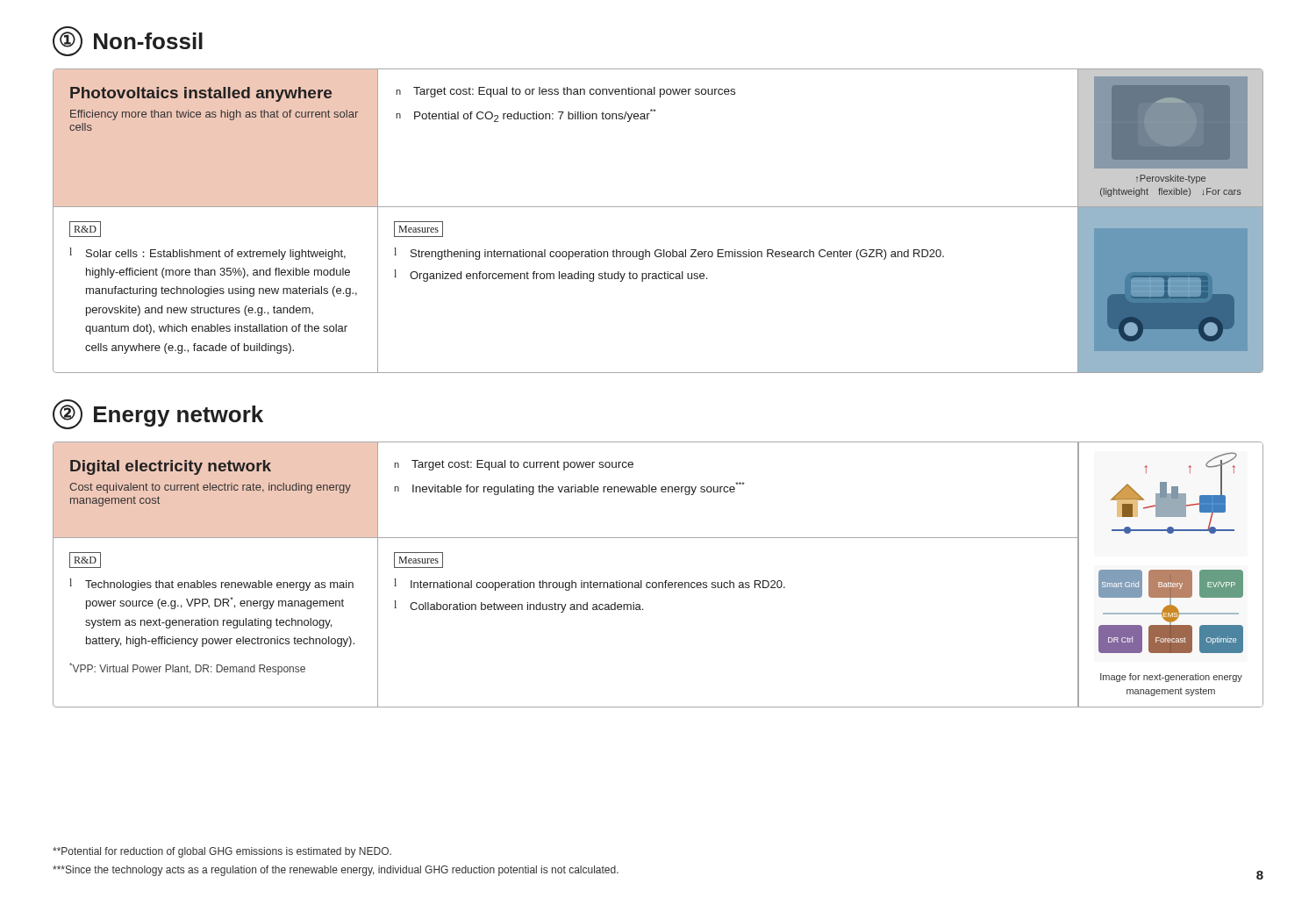This screenshot has width=1316, height=912.
Task: Click on the footnote that says "Potential for reduction of global"
Action: [x=336, y=861]
